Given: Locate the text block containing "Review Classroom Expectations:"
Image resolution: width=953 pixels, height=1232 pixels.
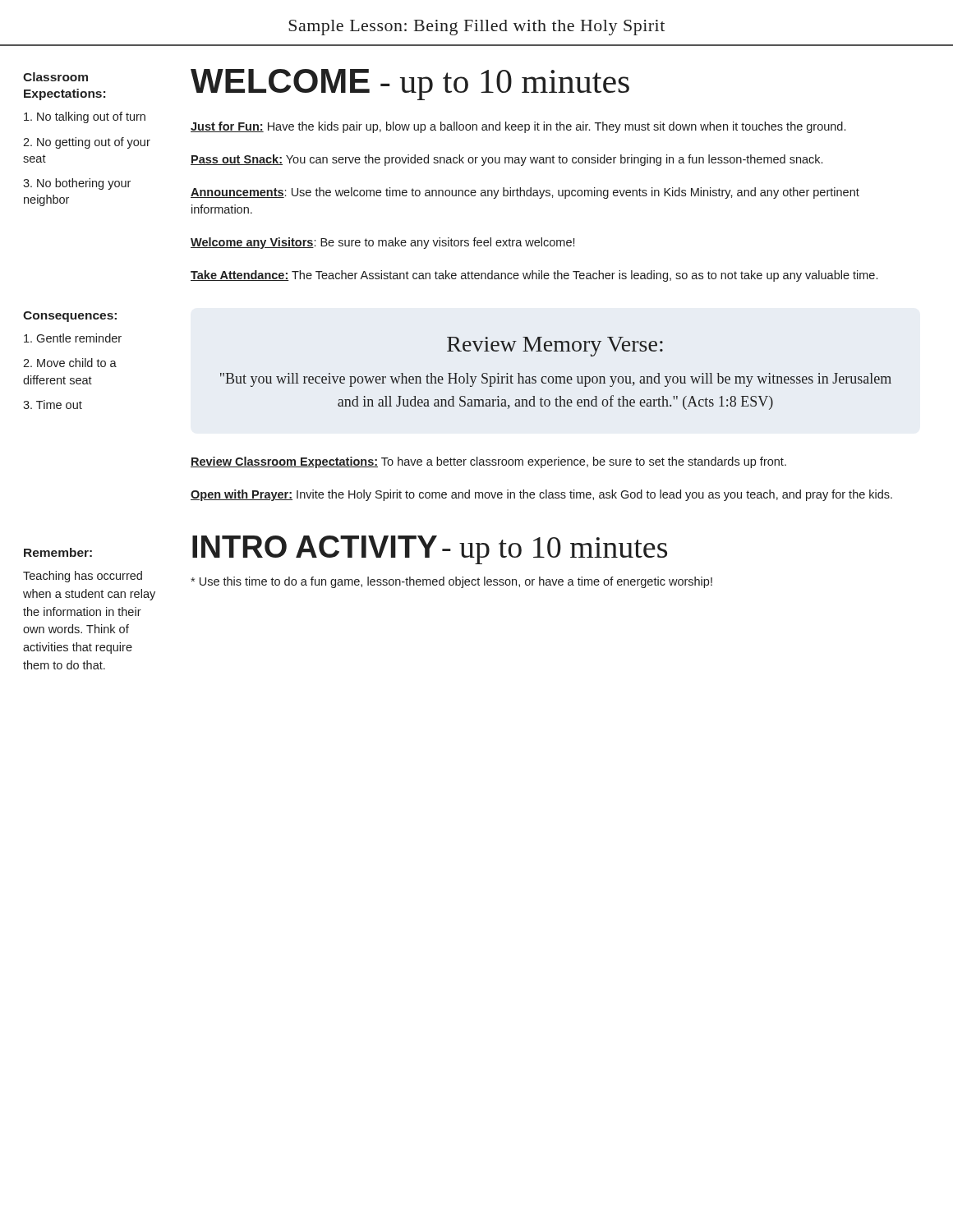Looking at the screenshot, I should pos(489,462).
